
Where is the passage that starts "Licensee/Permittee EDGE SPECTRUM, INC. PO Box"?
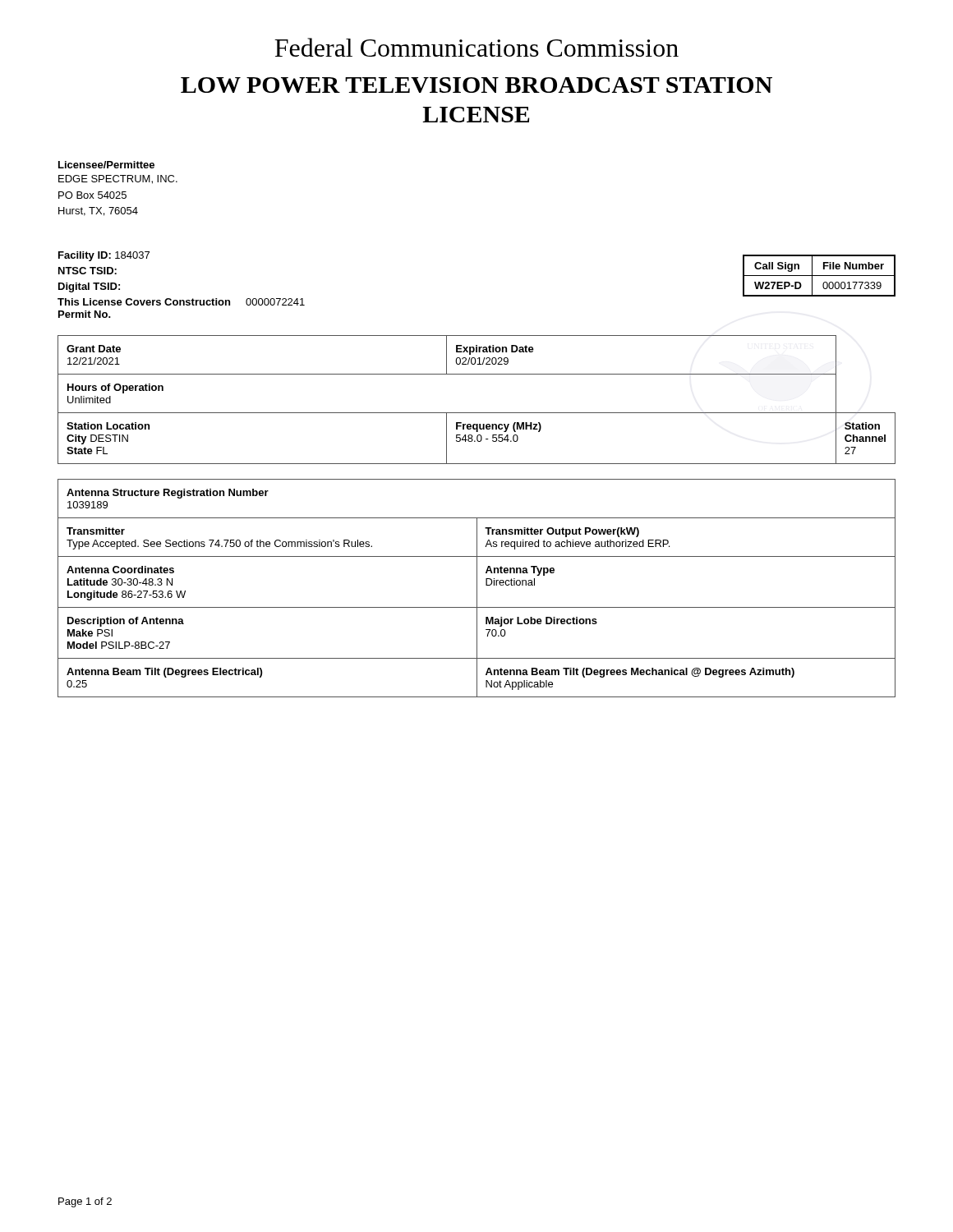pyautogui.click(x=106, y=165)
